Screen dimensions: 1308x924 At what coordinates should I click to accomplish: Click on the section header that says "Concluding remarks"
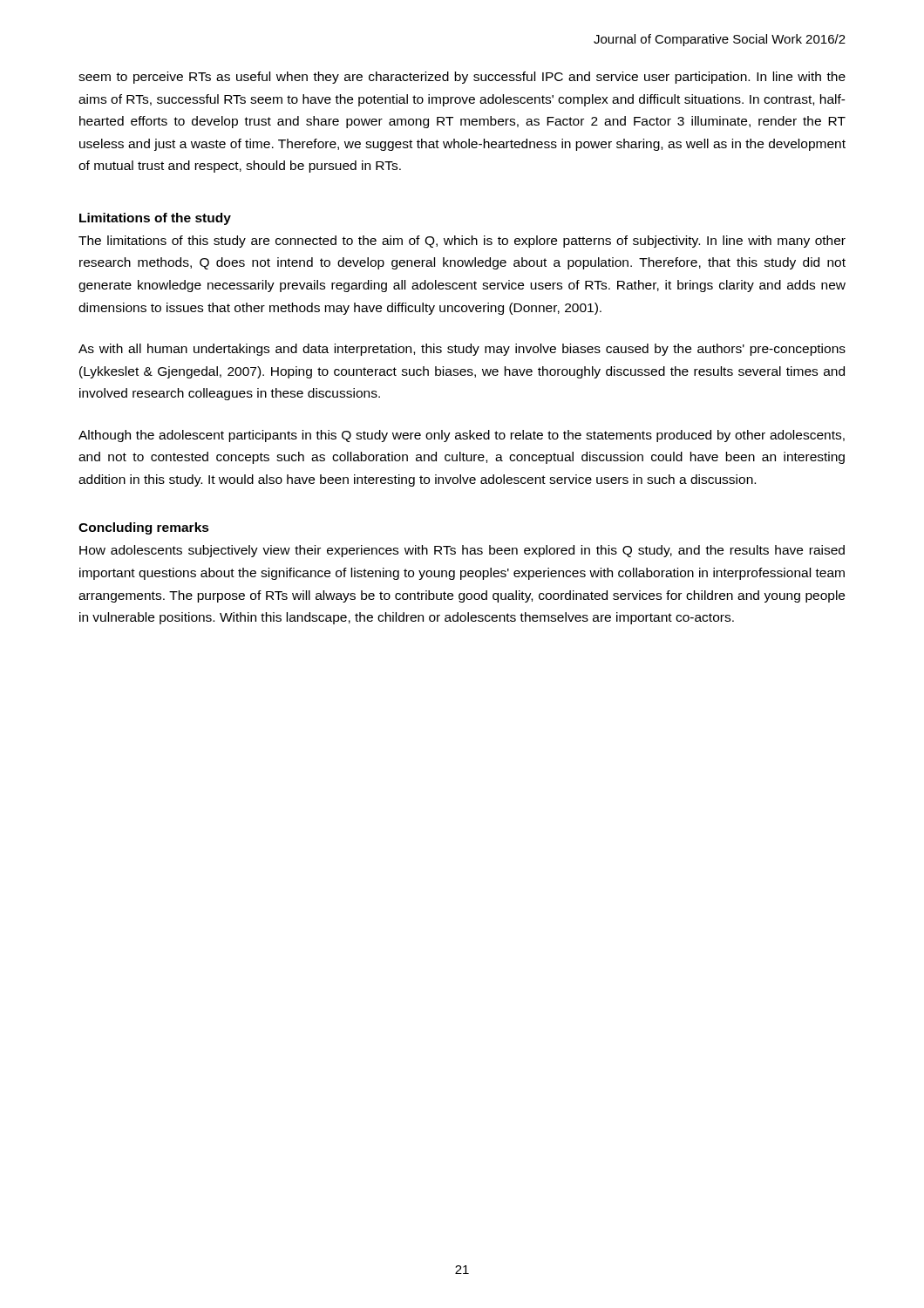[x=144, y=528]
